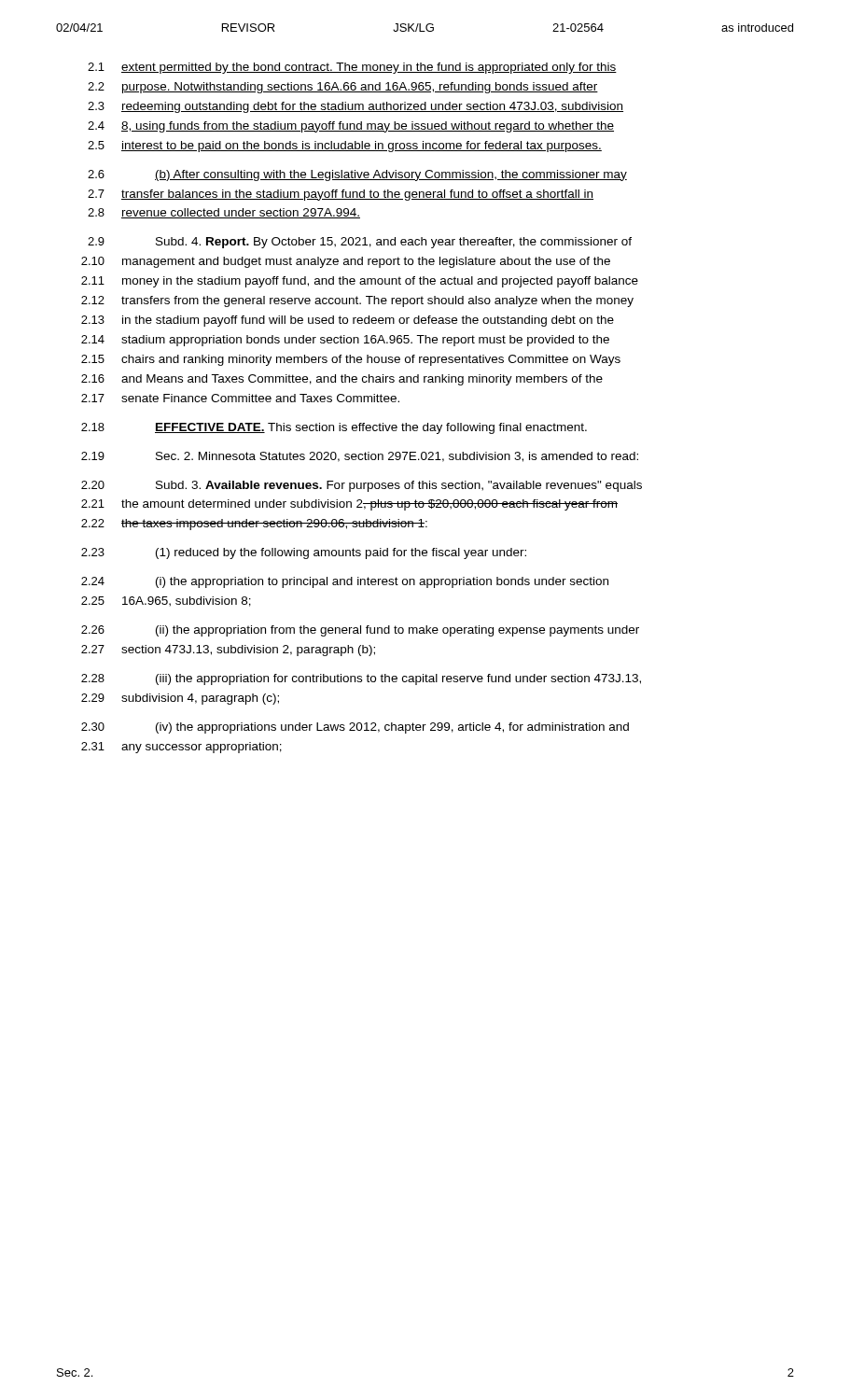Click on the text block with the text "22 the taxes"

coord(425,524)
